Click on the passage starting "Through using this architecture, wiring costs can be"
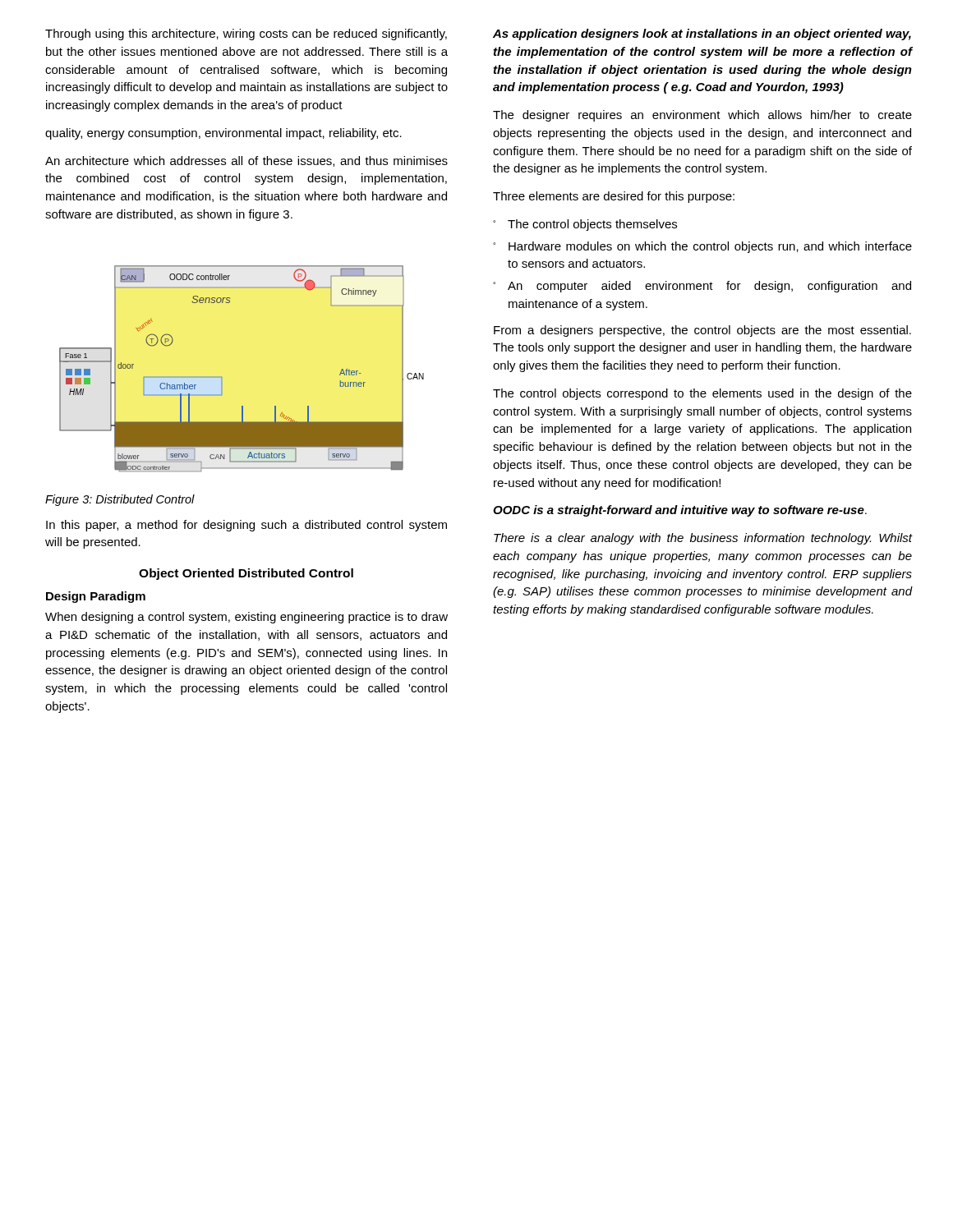953x1232 pixels. [x=246, y=124]
